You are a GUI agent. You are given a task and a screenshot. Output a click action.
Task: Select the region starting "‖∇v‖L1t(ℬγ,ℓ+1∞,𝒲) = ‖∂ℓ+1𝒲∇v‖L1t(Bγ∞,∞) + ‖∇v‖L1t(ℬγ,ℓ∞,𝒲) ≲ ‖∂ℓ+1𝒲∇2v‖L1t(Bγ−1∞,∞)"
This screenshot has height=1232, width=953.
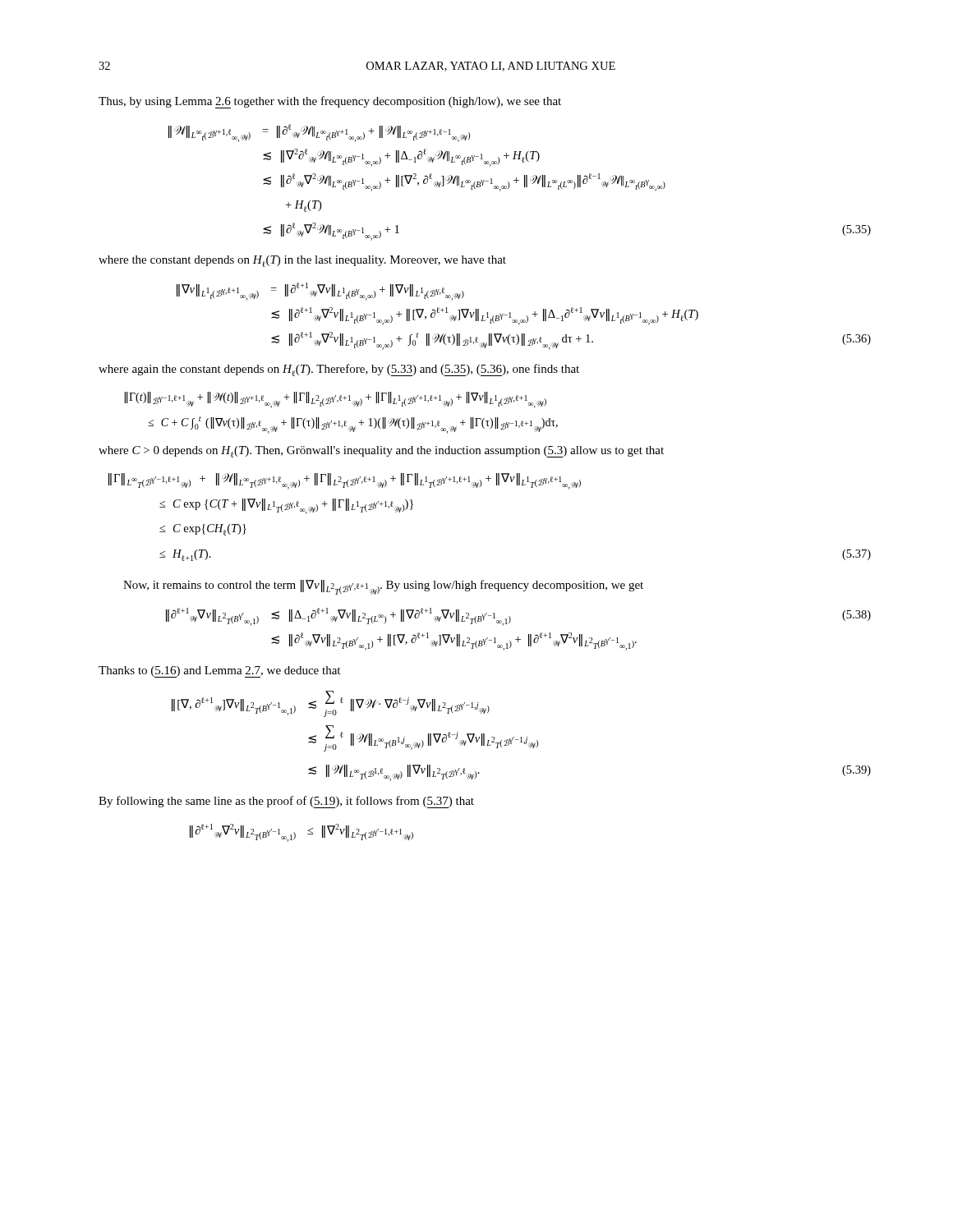coord(485,314)
